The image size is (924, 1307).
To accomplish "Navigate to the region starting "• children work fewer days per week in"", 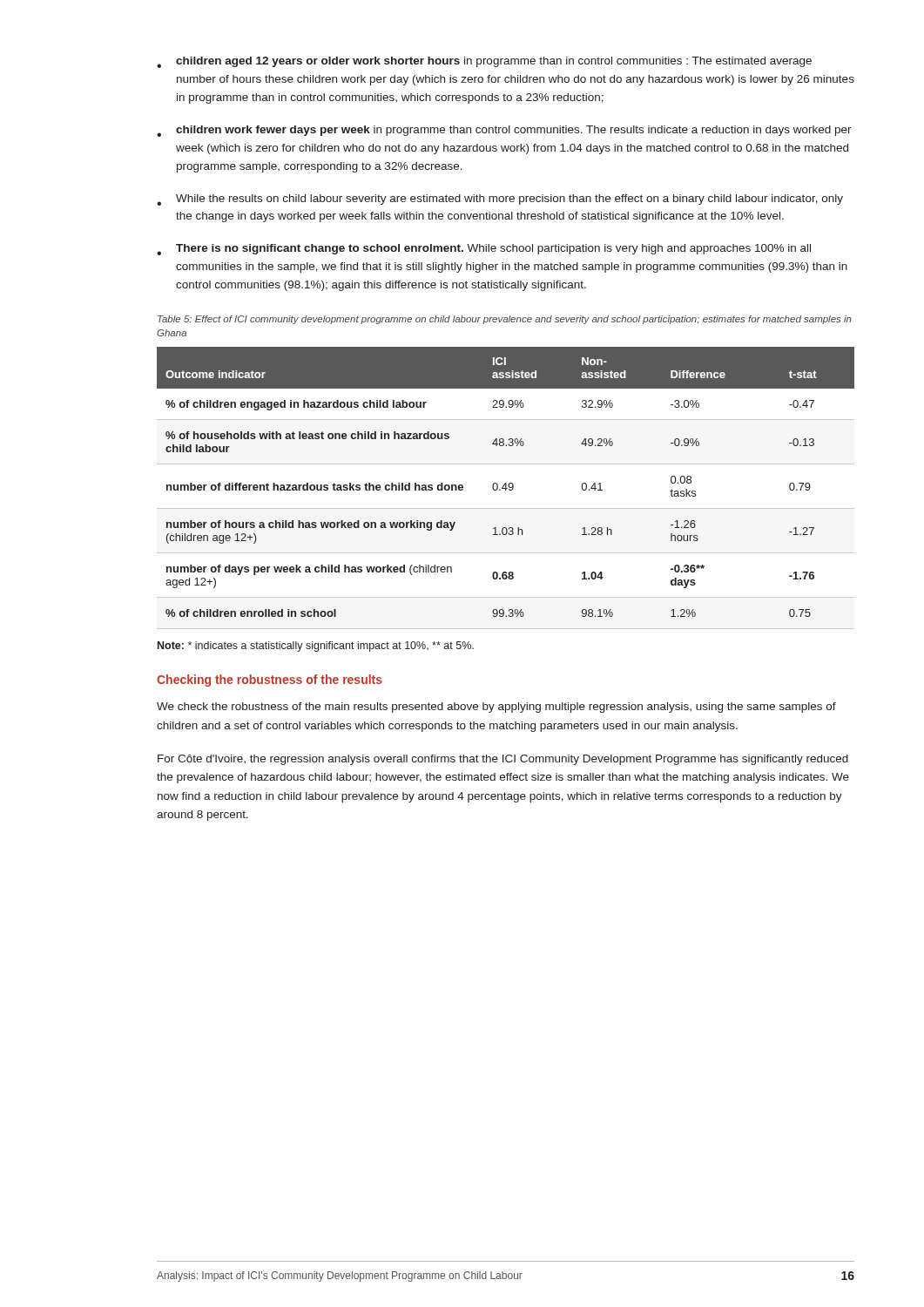I will pyautogui.click(x=506, y=148).
